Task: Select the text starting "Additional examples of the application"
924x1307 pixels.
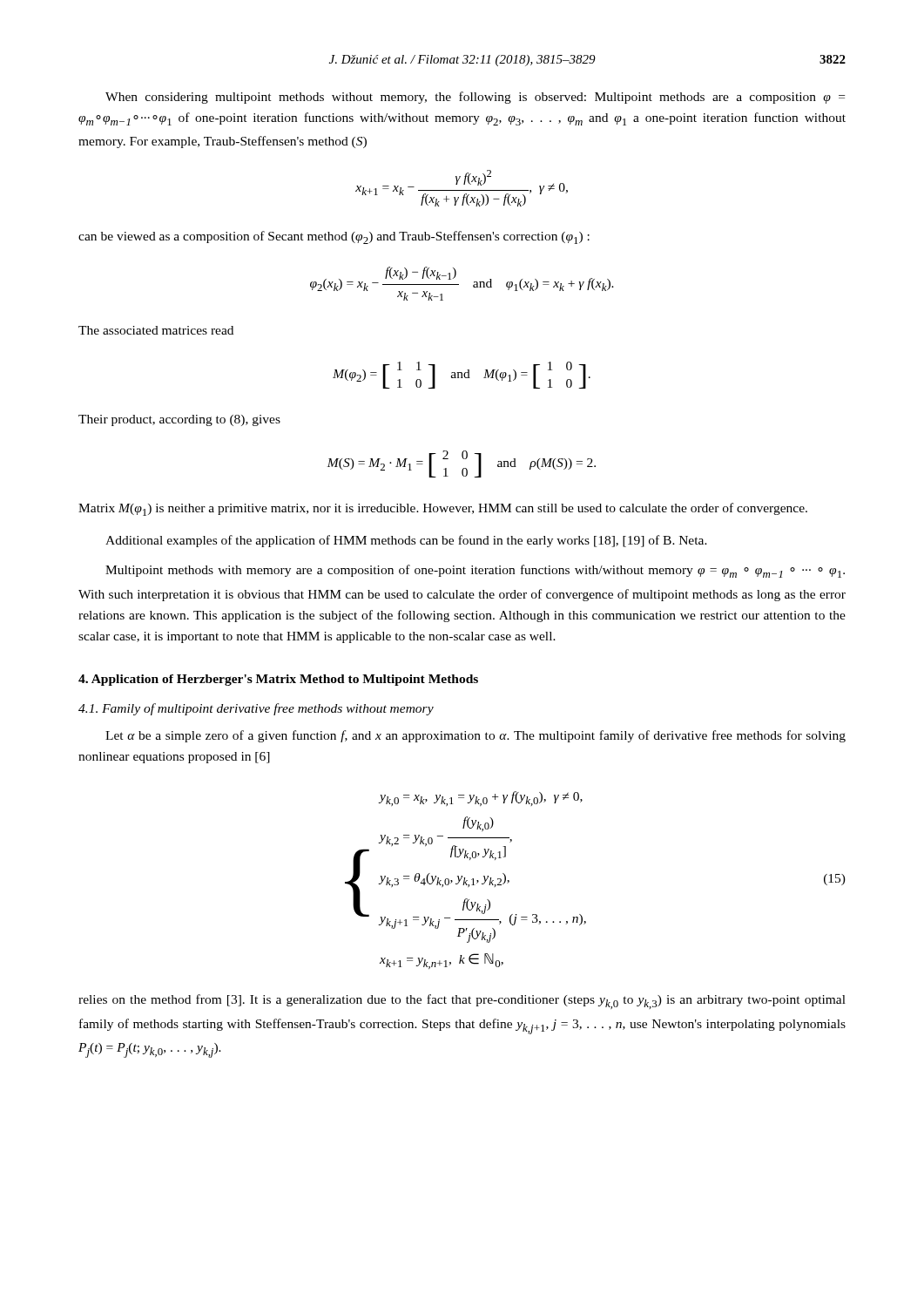Action: tap(406, 540)
